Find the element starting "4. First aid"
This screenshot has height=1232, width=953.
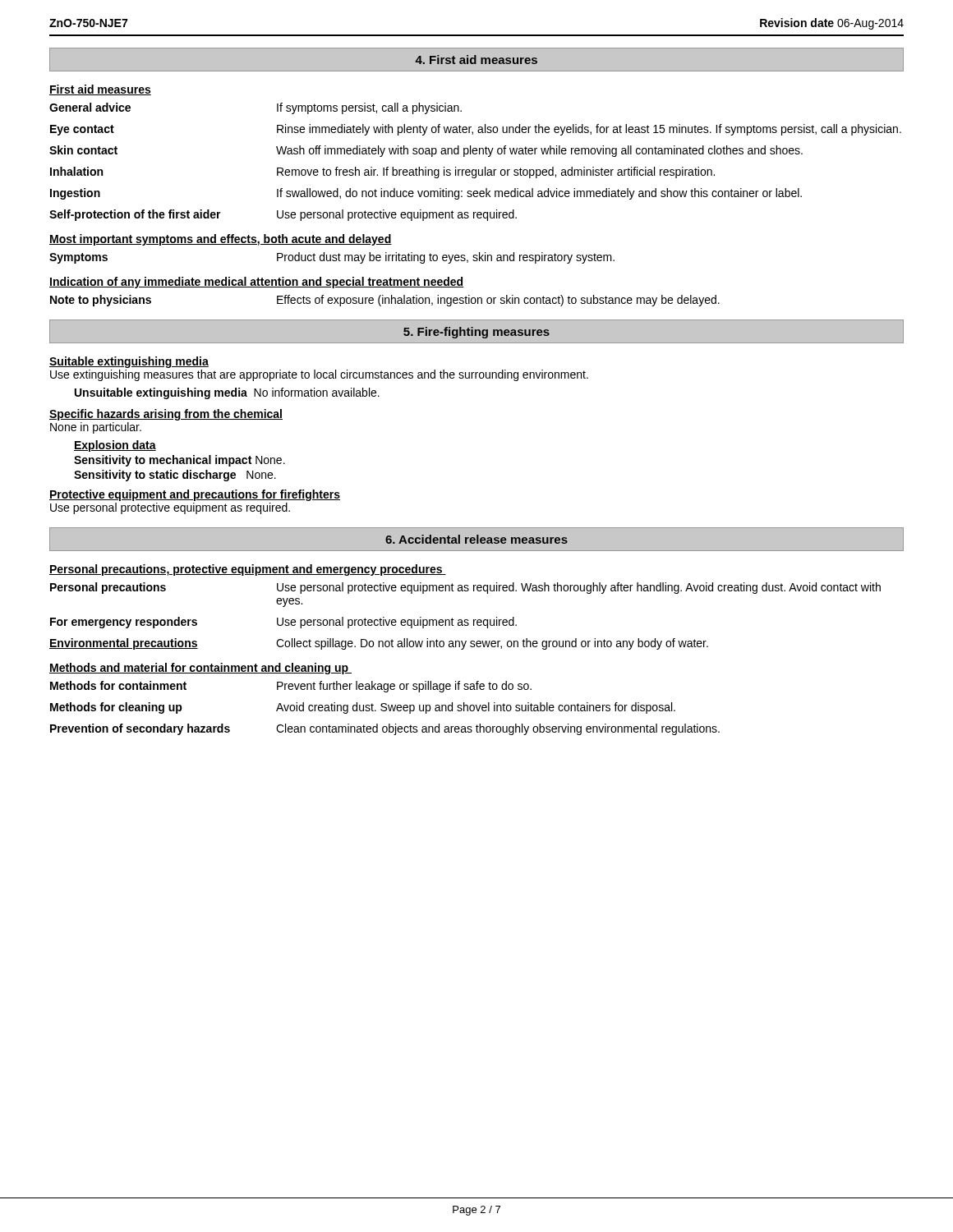476,60
